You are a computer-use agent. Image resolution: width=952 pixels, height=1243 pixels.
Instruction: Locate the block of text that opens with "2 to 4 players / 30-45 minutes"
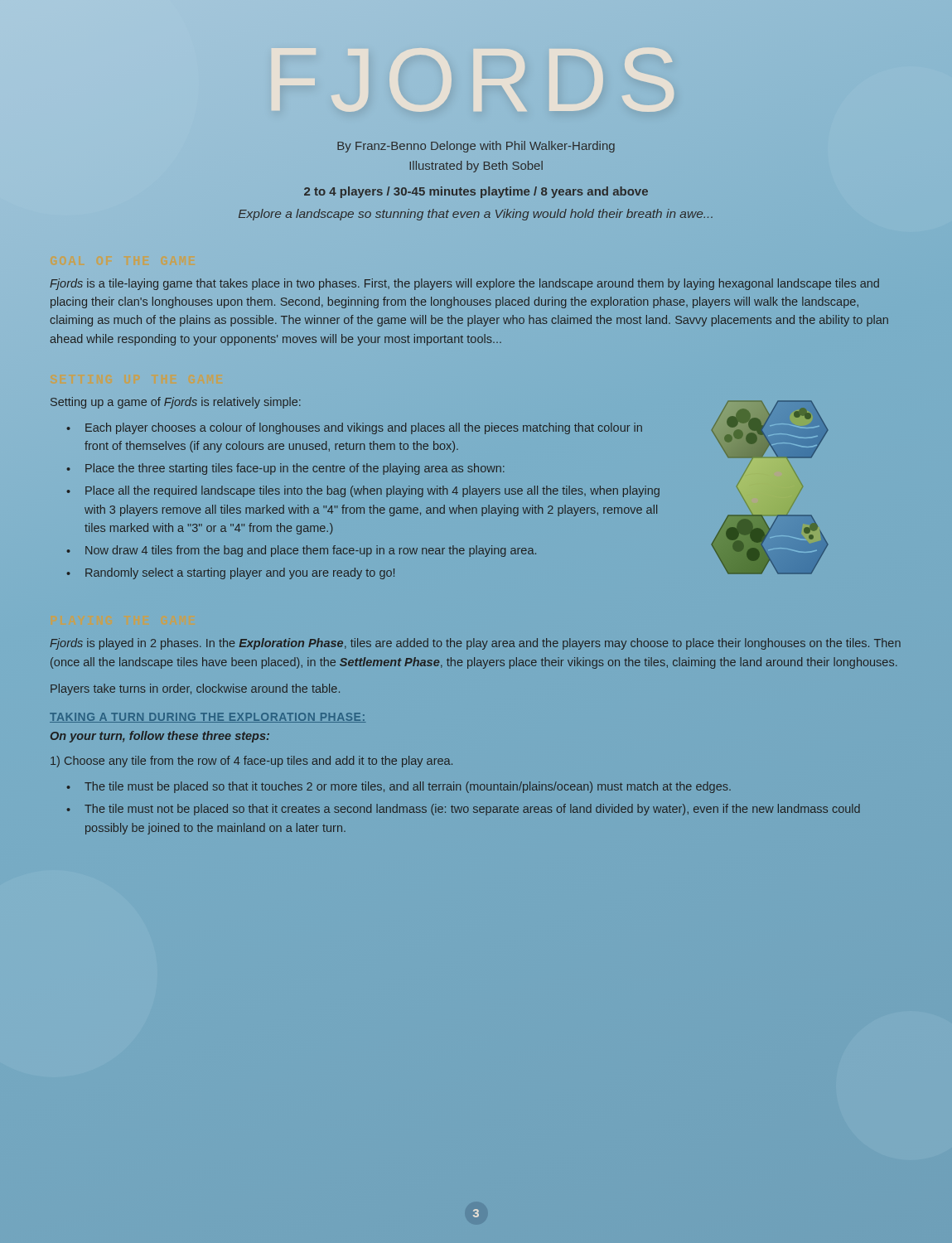pyautogui.click(x=476, y=191)
